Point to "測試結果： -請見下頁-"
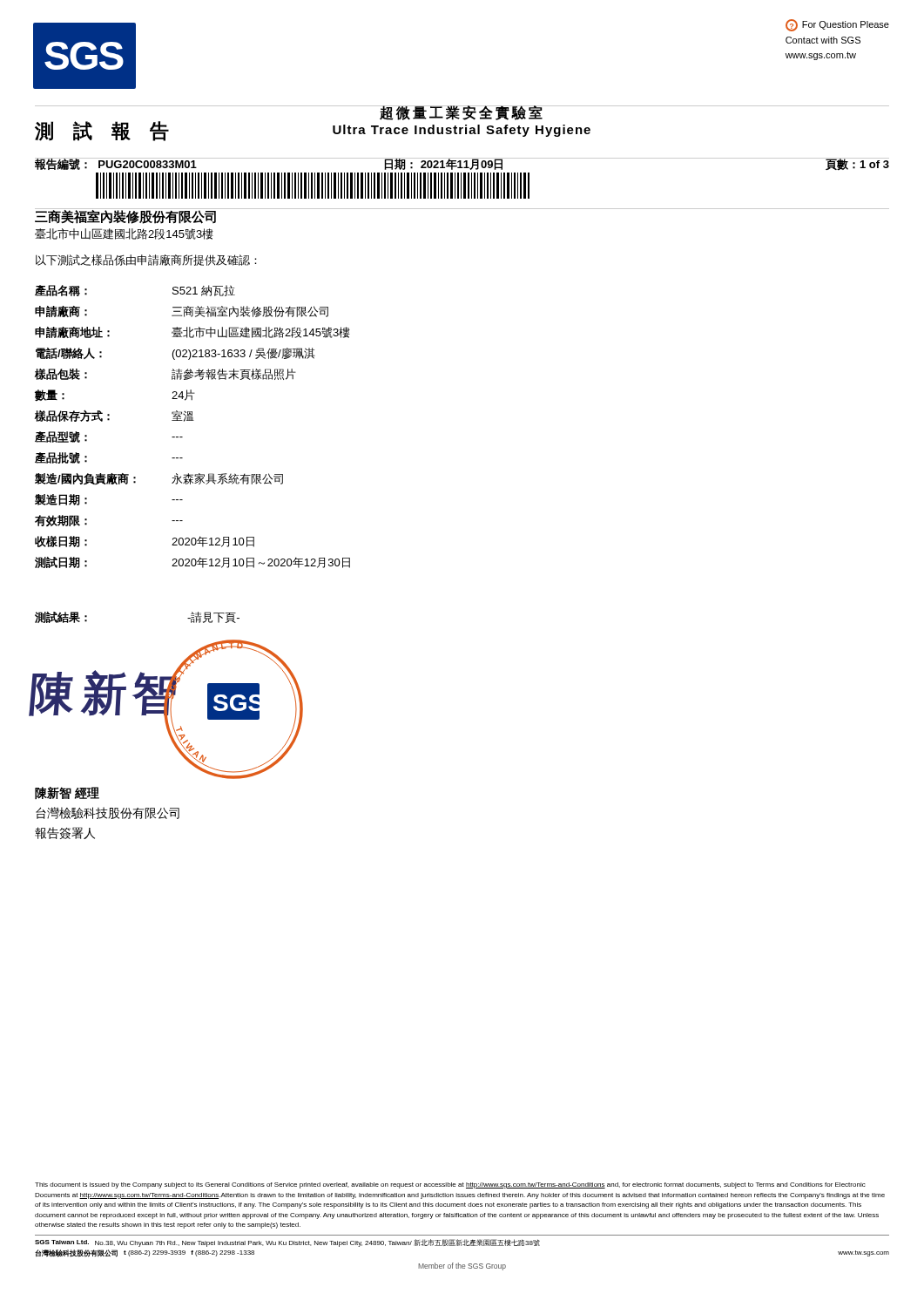The image size is (924, 1307). tap(58, 616)
